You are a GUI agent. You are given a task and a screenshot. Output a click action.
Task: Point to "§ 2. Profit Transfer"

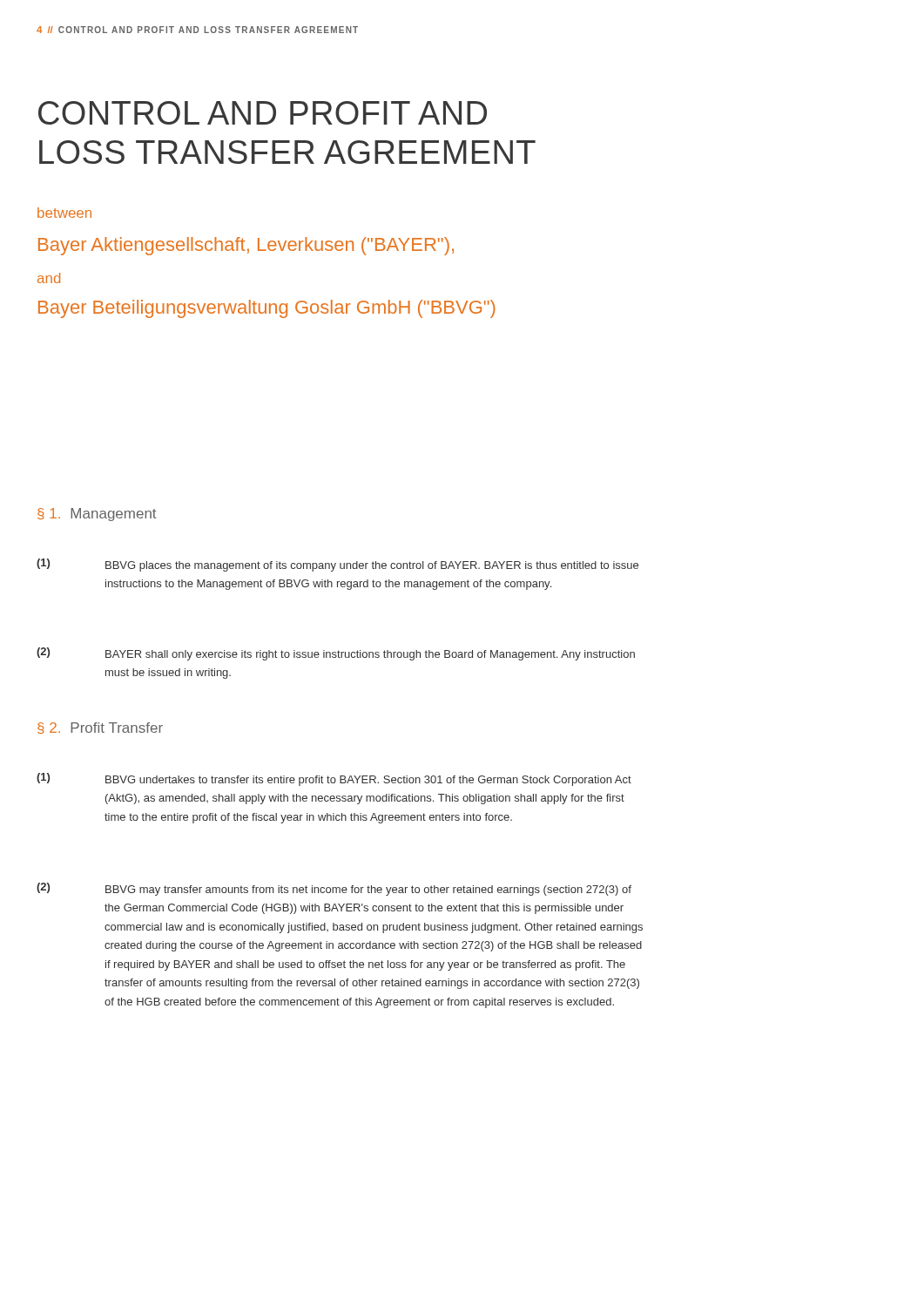click(100, 728)
